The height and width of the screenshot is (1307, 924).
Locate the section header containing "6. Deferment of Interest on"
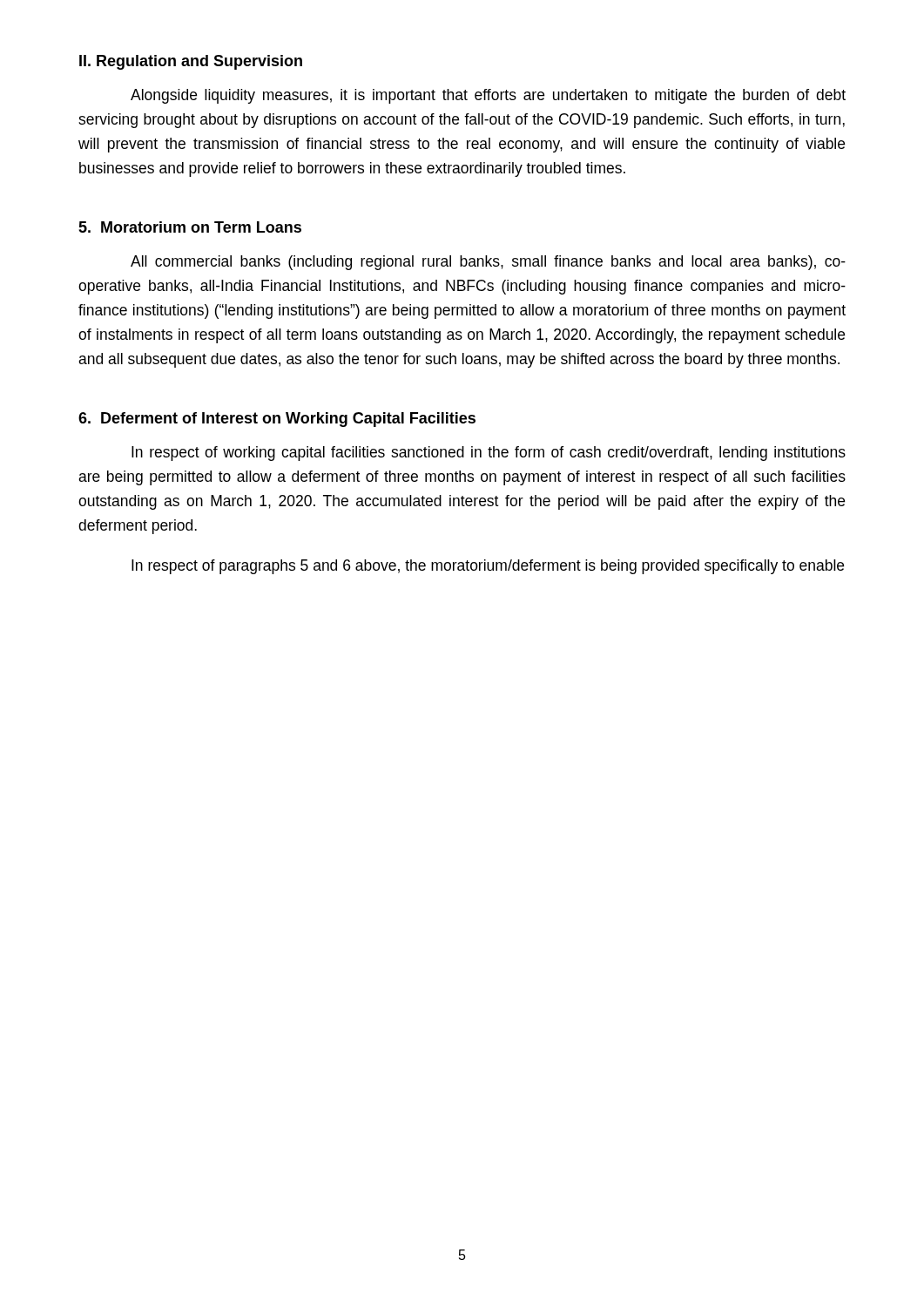coord(277,418)
